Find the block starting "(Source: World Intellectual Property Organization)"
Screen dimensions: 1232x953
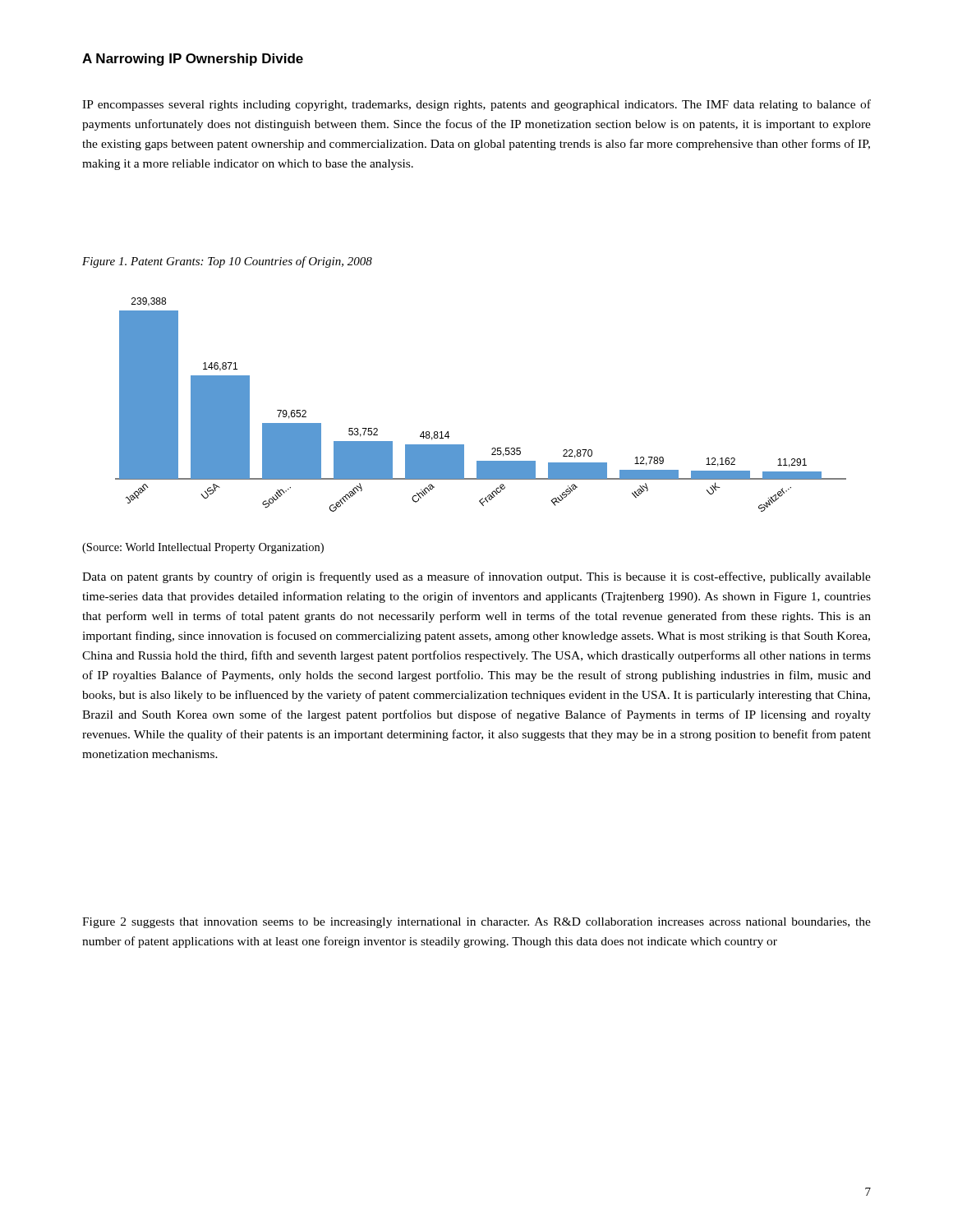tap(203, 547)
